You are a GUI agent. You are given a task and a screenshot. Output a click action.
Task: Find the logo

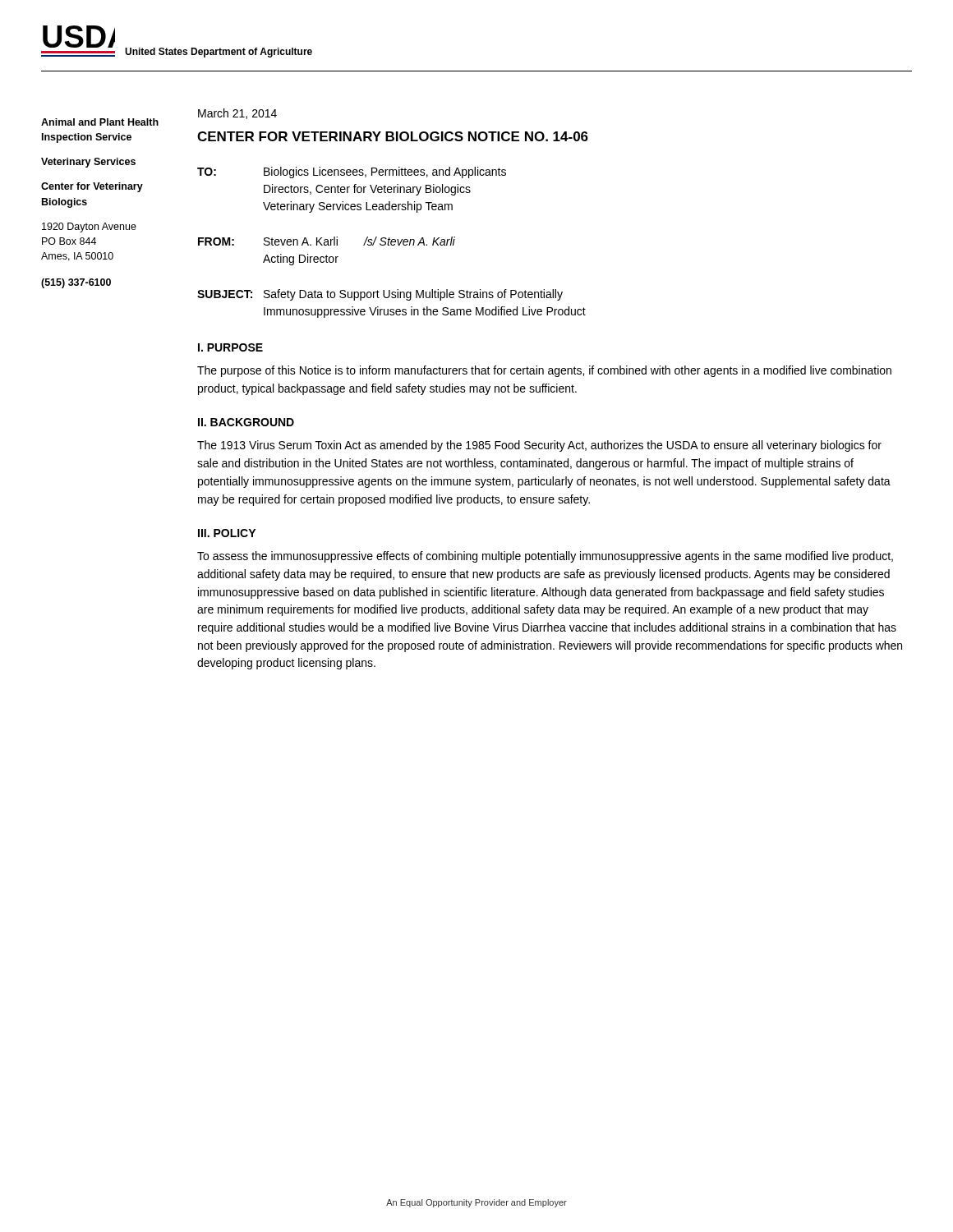click(81, 40)
